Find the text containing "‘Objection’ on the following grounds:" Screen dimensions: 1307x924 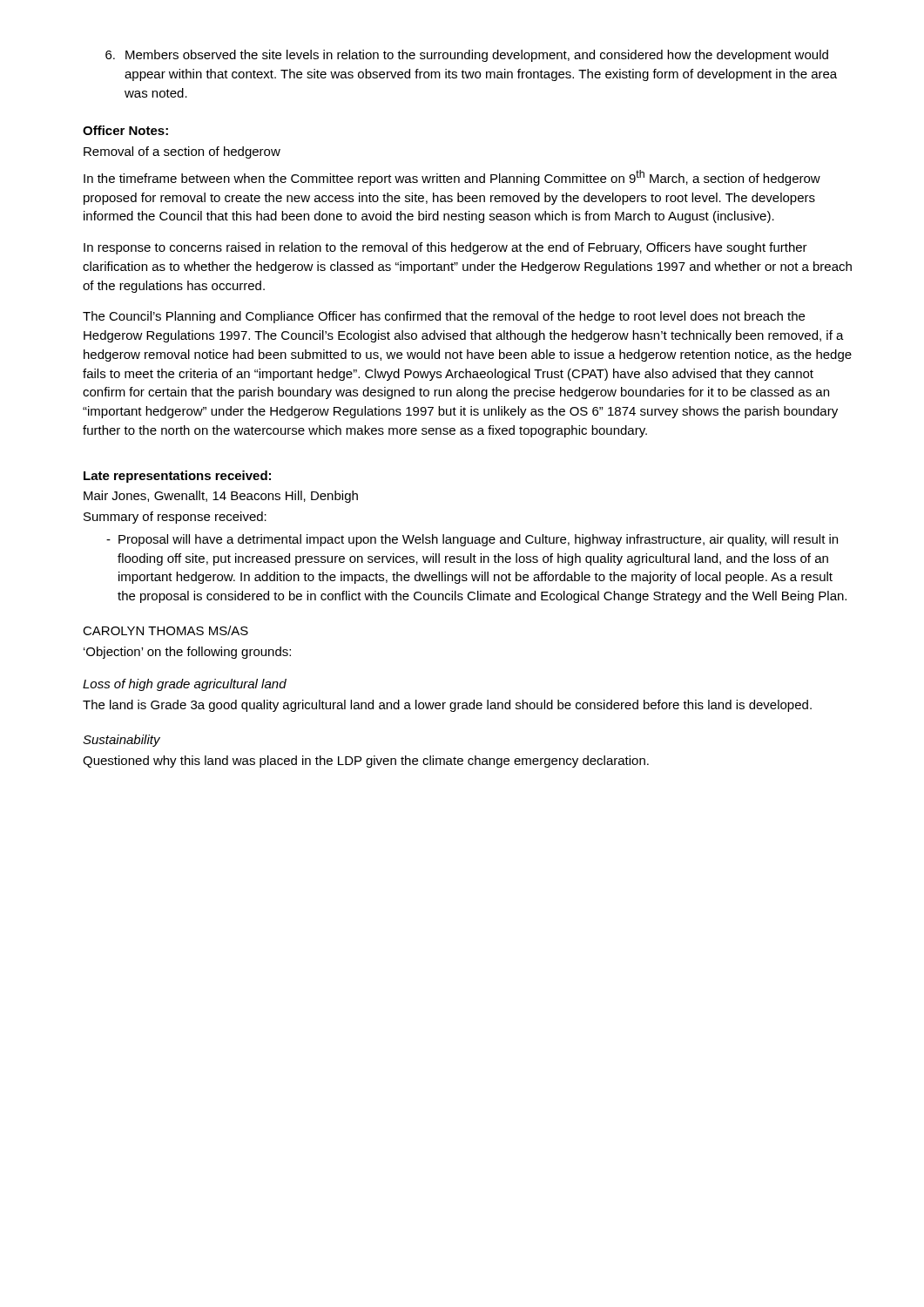click(187, 651)
